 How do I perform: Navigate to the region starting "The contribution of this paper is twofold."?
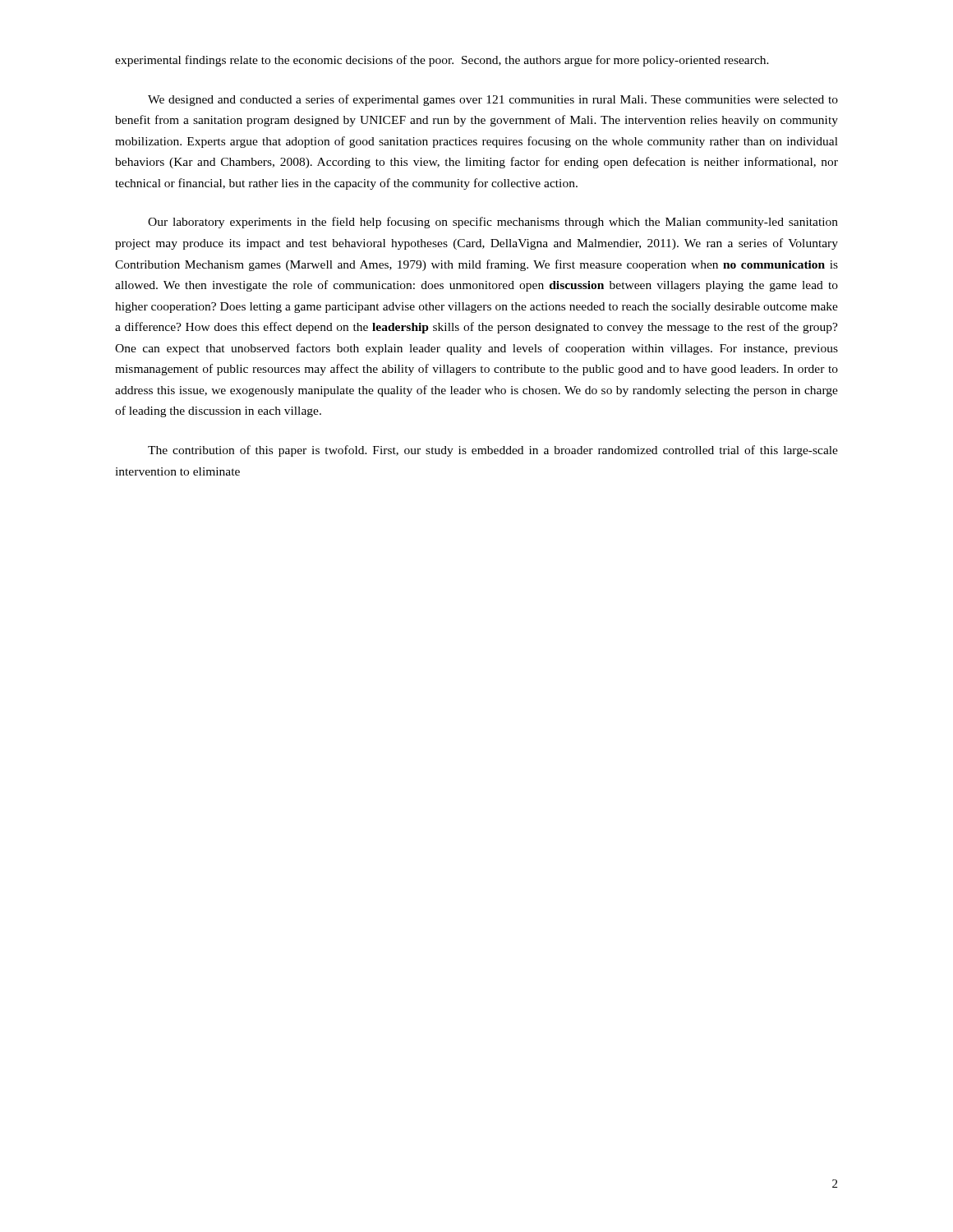tap(476, 460)
